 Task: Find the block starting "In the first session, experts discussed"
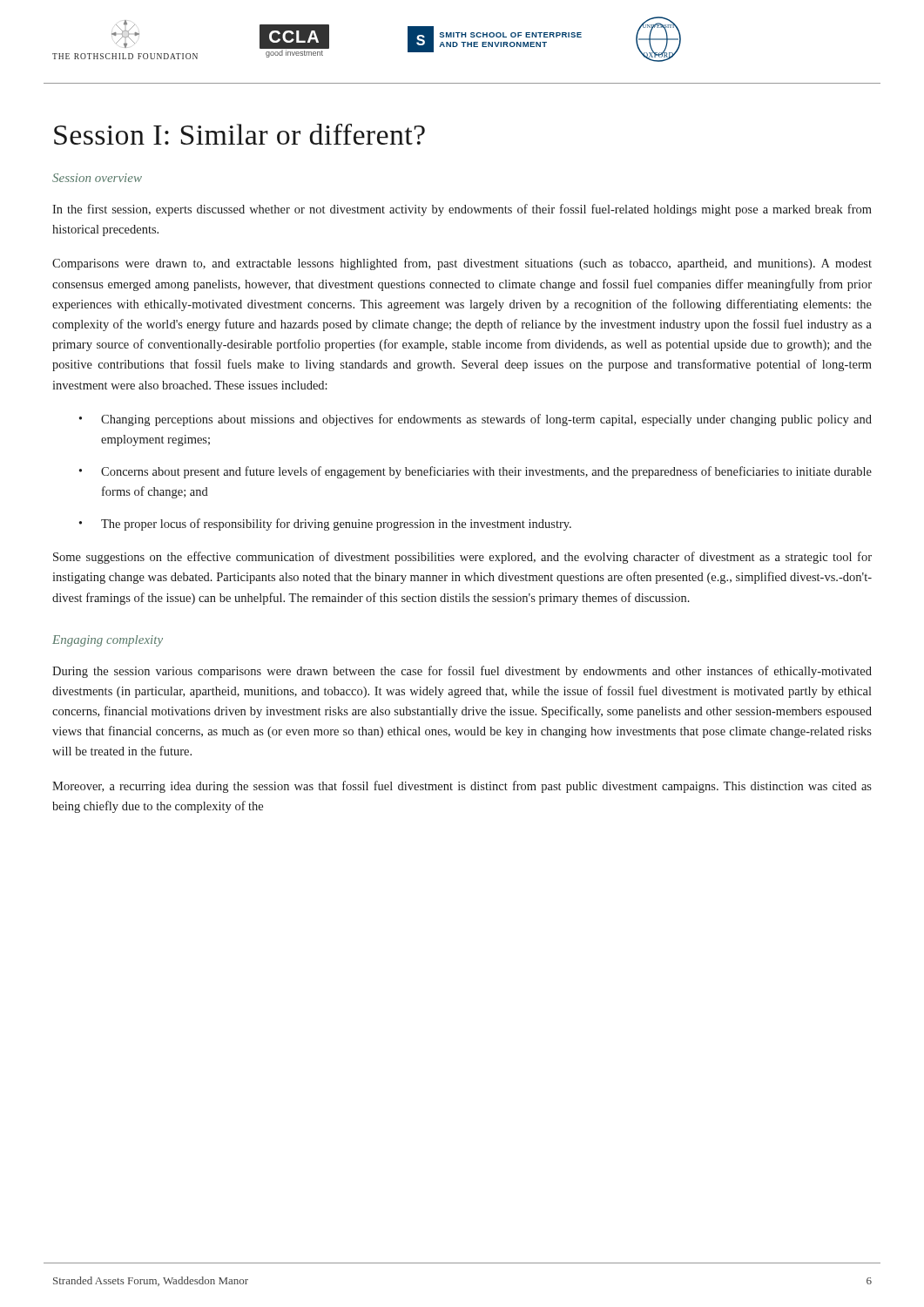[x=462, y=220]
